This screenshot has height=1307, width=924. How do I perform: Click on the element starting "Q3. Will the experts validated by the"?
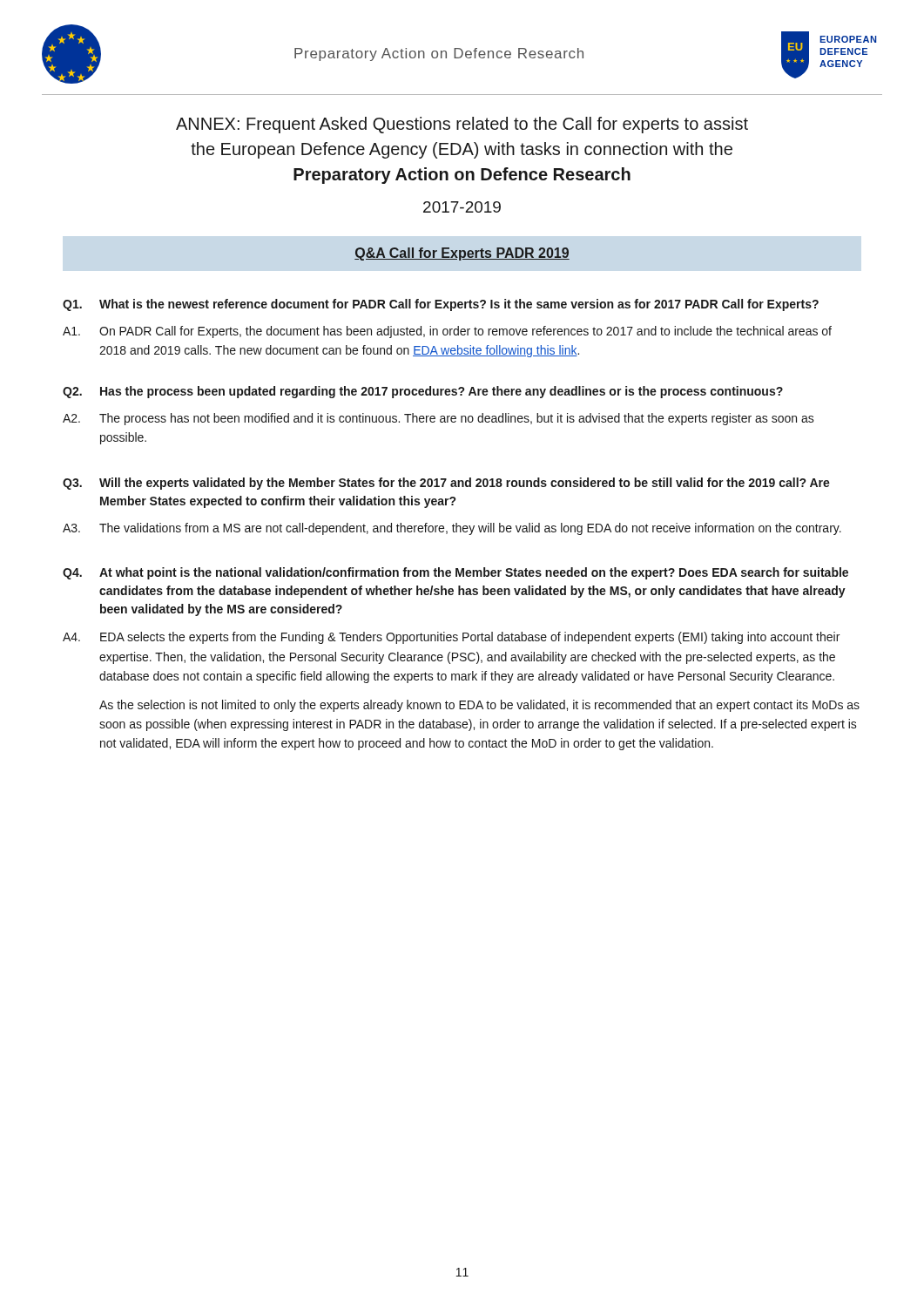462,492
